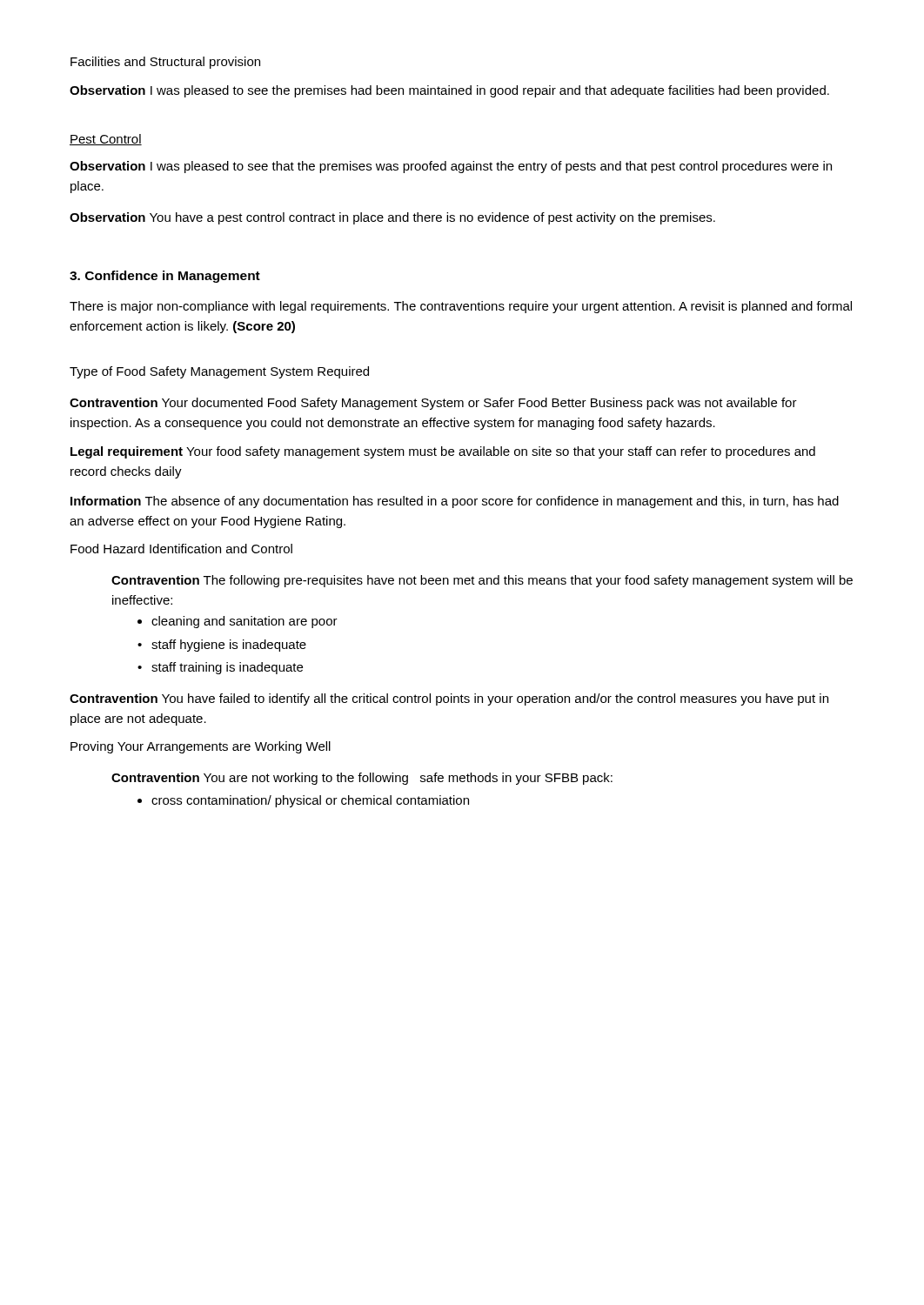Locate the text "cross contamination/ physical or chemical contamiation"
The image size is (924, 1305).
click(x=303, y=801)
